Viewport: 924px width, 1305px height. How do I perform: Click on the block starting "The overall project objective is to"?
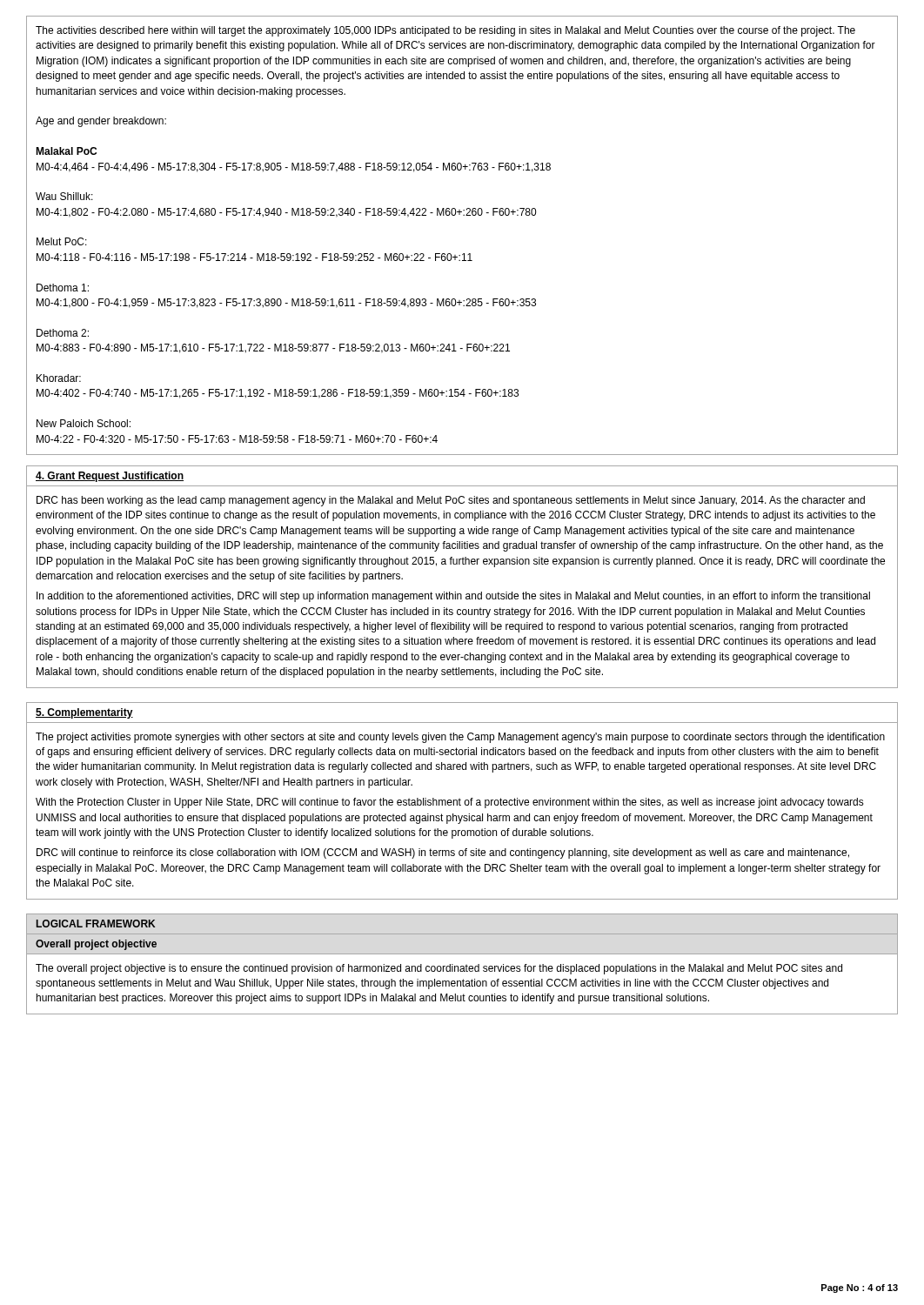(x=439, y=983)
